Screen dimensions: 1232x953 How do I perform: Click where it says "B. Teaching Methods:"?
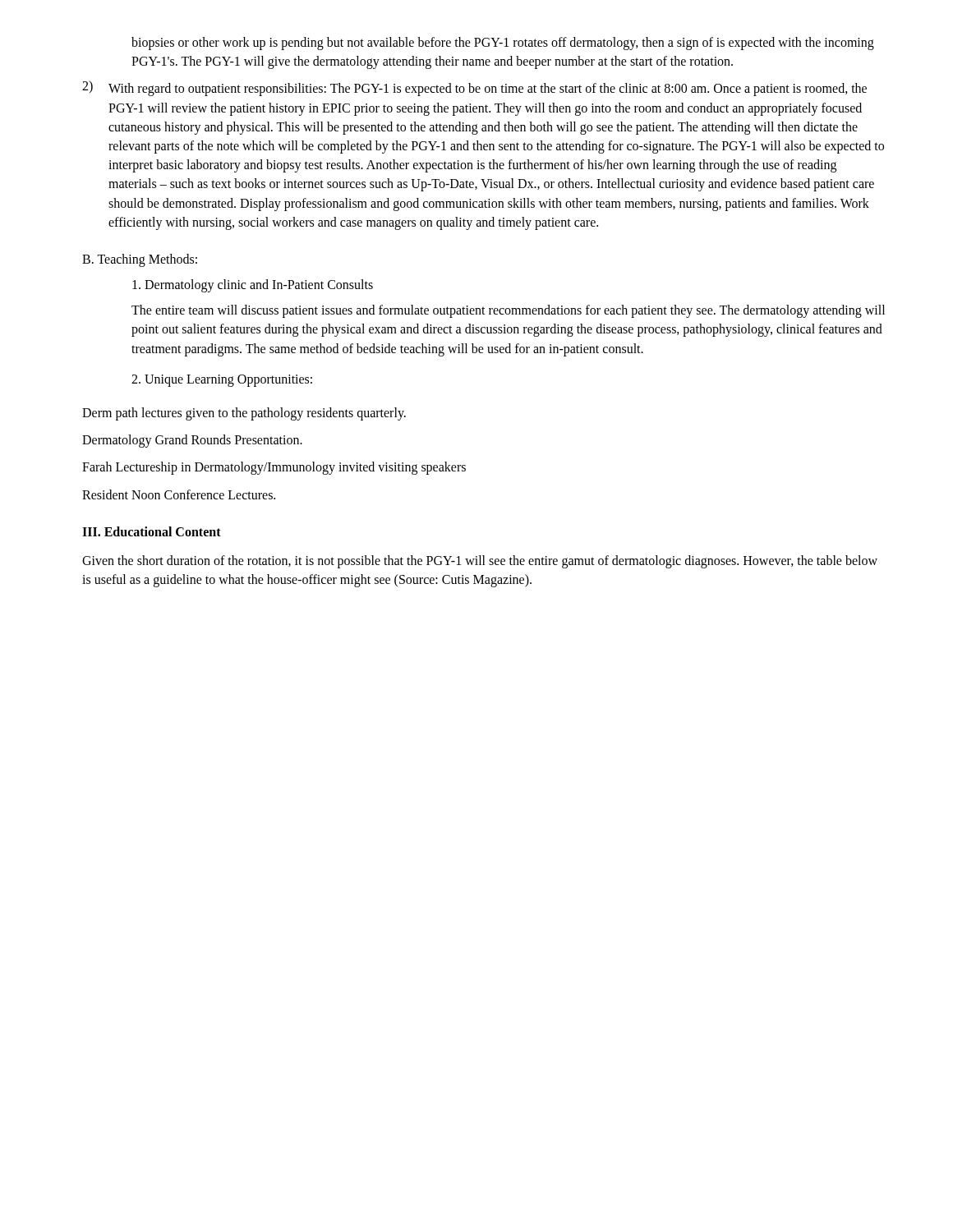click(x=140, y=259)
